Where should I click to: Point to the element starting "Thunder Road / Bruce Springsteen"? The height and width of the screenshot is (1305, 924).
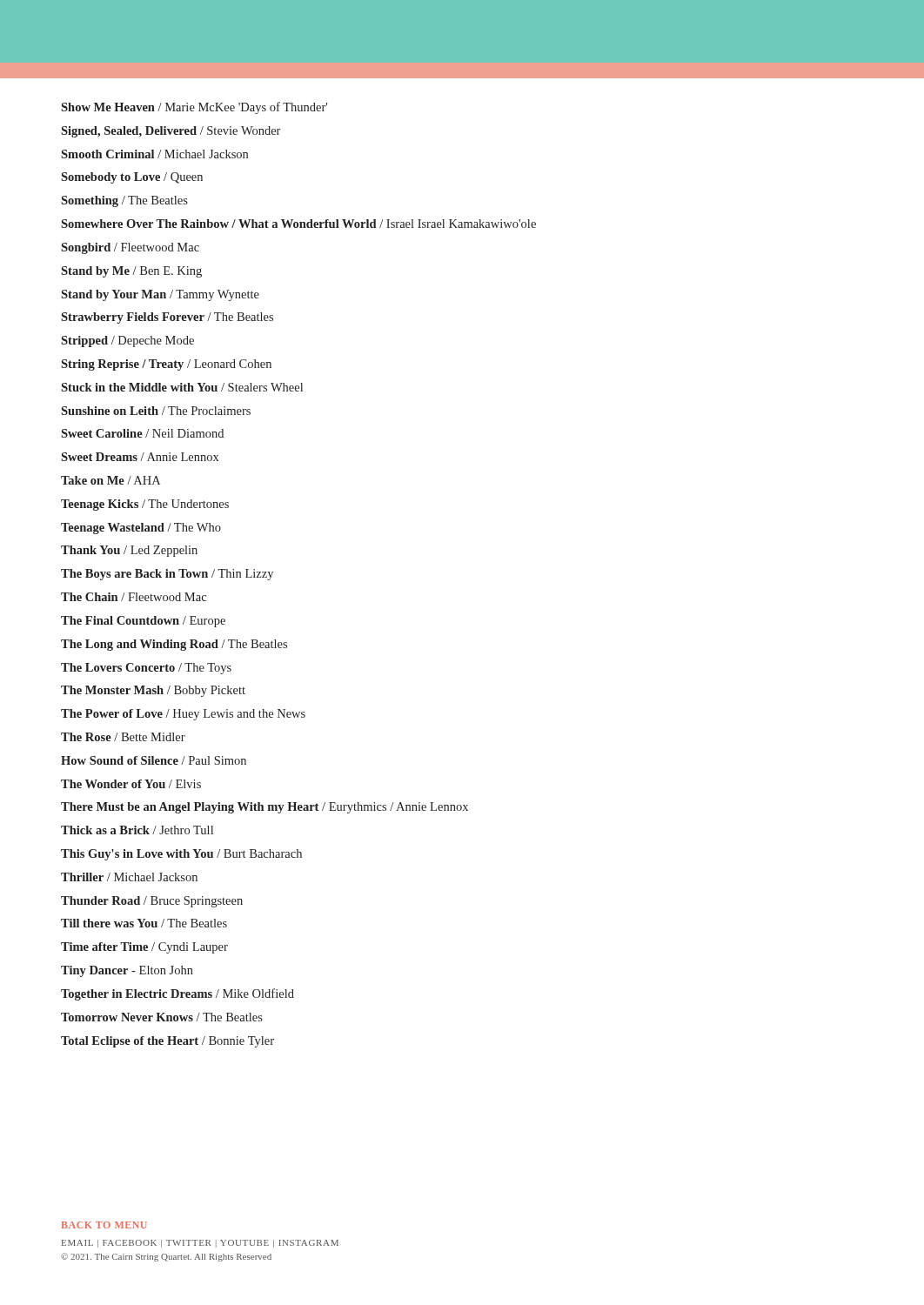pyautogui.click(x=152, y=900)
